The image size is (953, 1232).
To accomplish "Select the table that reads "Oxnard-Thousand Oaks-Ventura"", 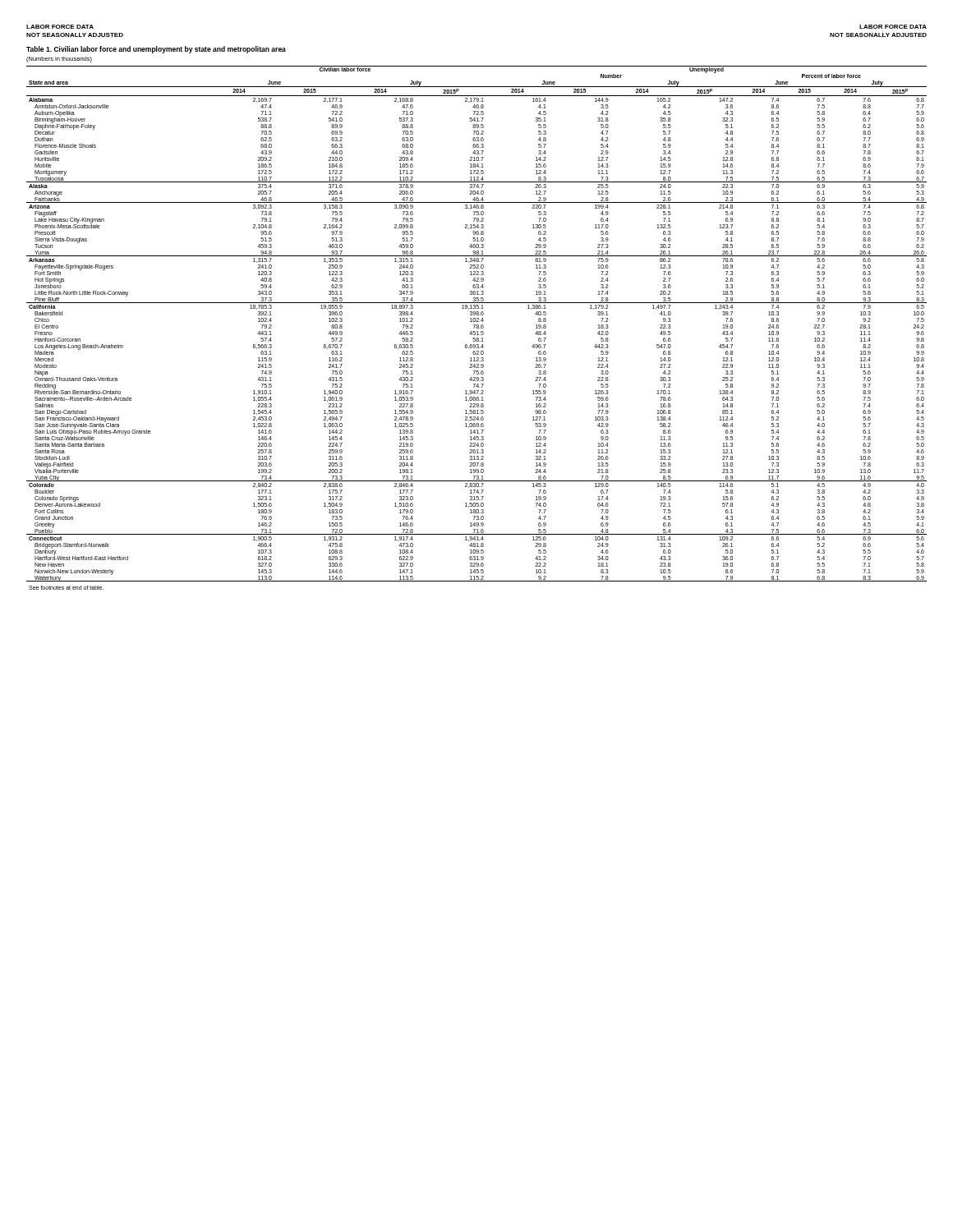I will pyautogui.click(x=476, y=328).
